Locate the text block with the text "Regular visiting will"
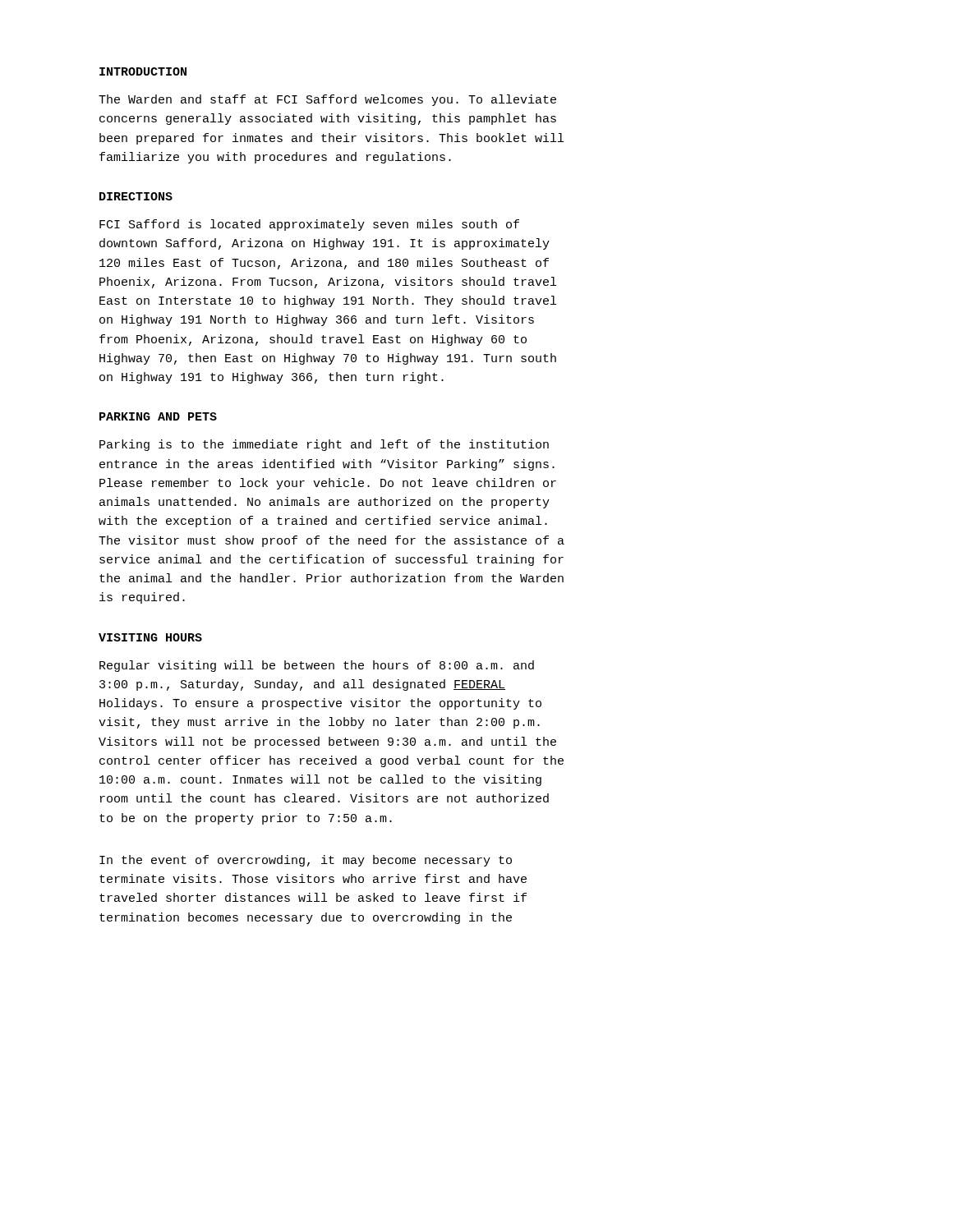Viewport: 953px width, 1232px height. click(x=332, y=742)
